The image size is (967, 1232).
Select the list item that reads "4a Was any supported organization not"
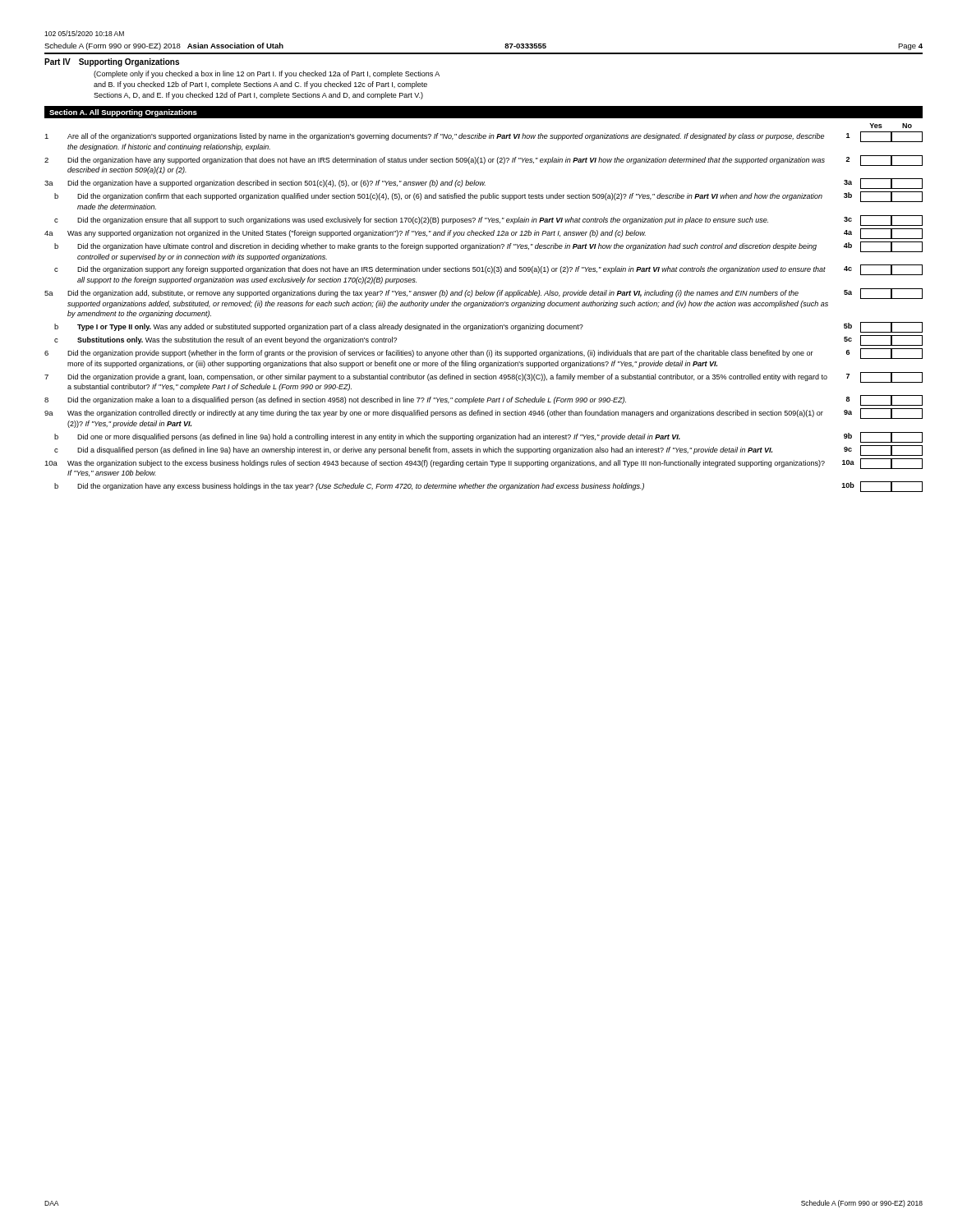click(484, 233)
